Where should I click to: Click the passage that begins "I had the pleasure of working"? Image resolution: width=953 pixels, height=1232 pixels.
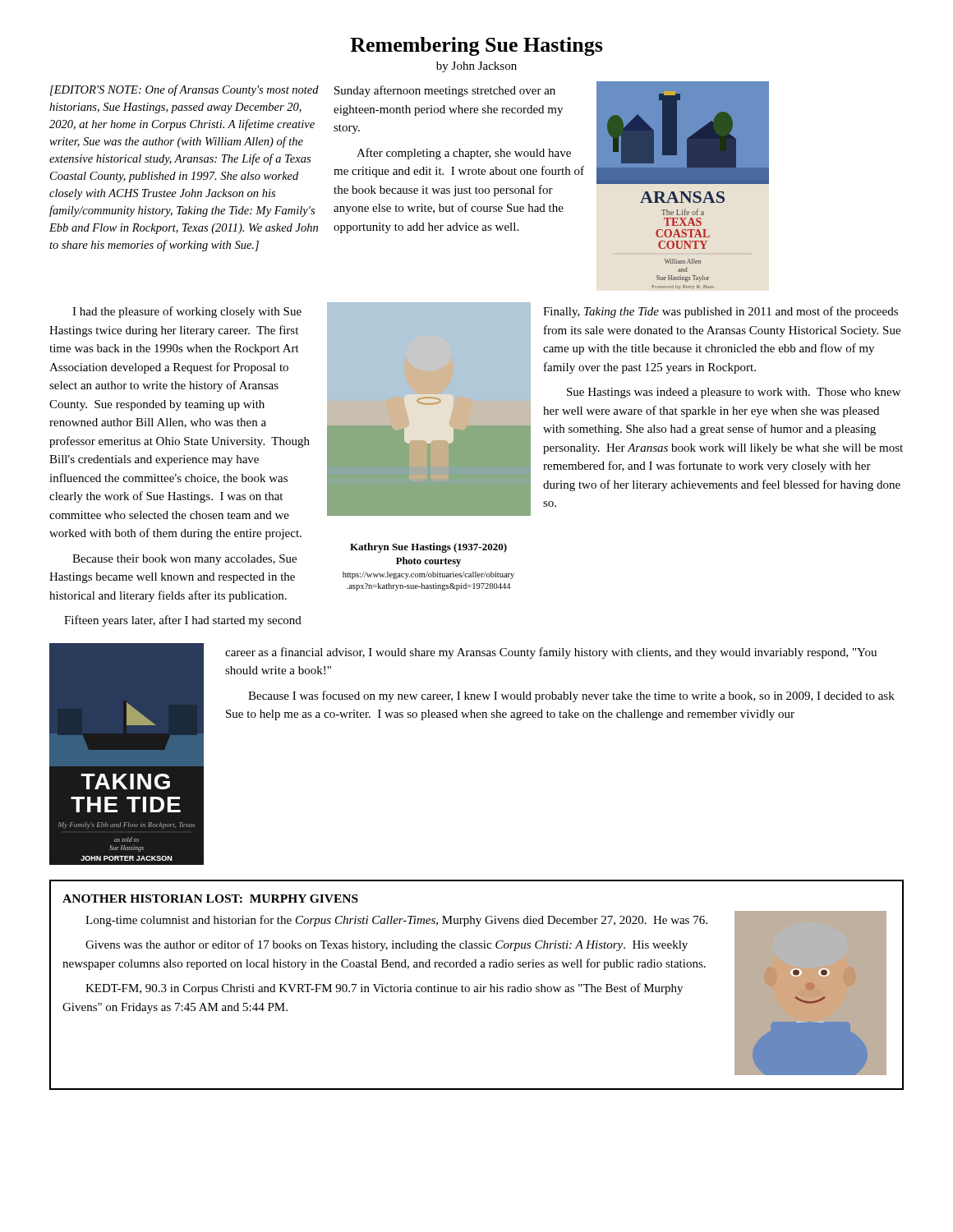[x=181, y=466]
